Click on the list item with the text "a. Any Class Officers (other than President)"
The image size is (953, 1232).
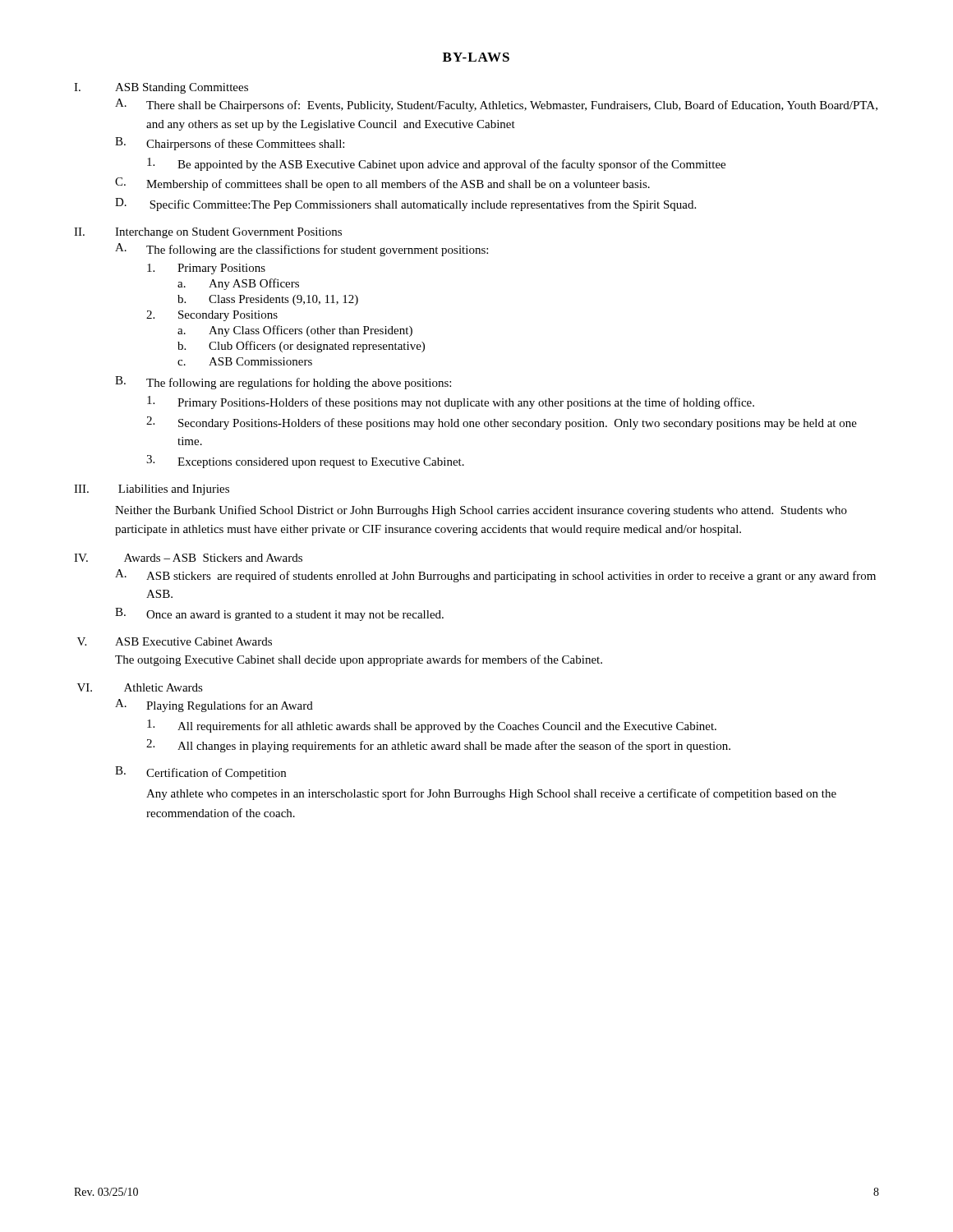click(295, 331)
